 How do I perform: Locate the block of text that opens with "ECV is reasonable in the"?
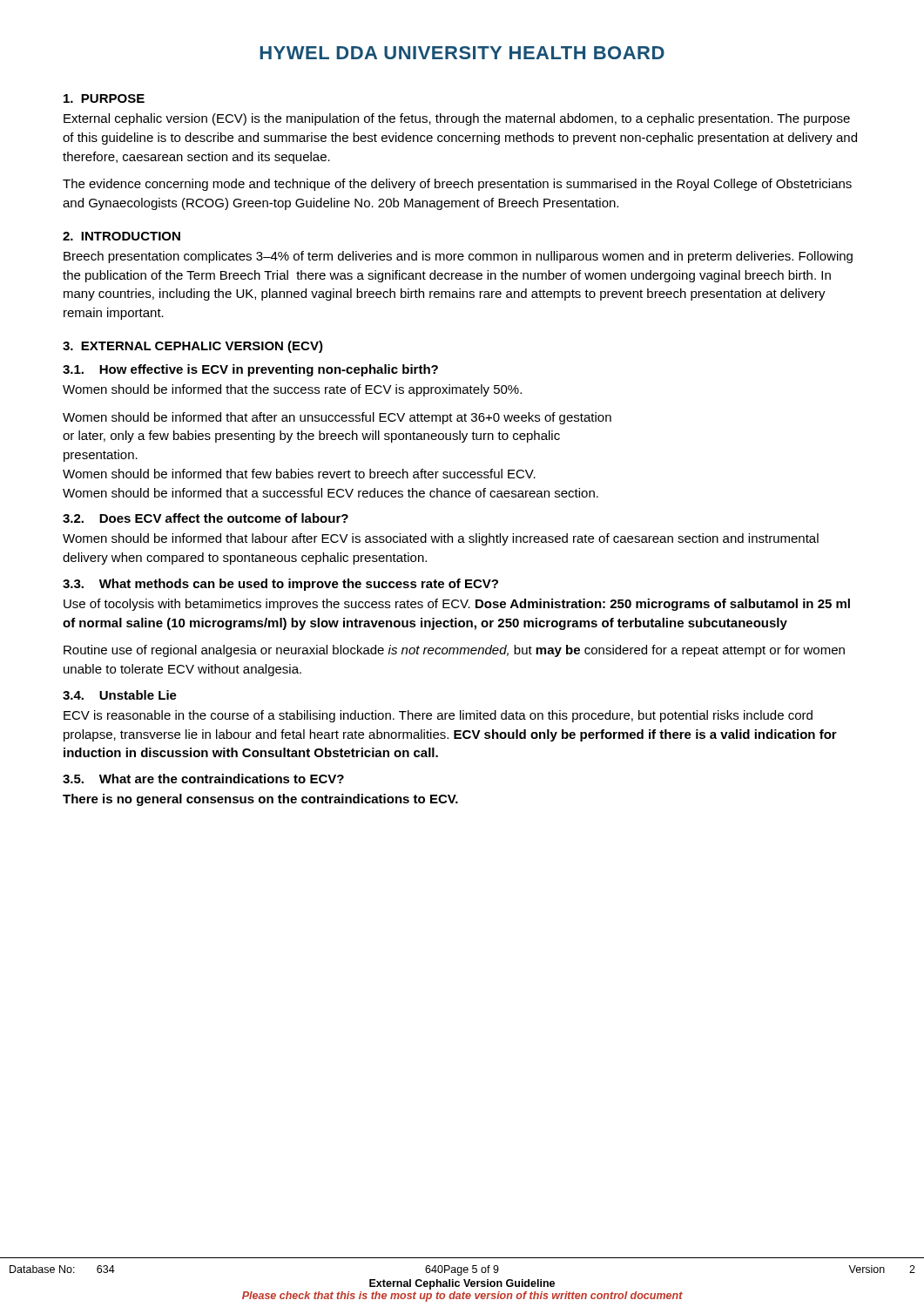[x=450, y=734]
